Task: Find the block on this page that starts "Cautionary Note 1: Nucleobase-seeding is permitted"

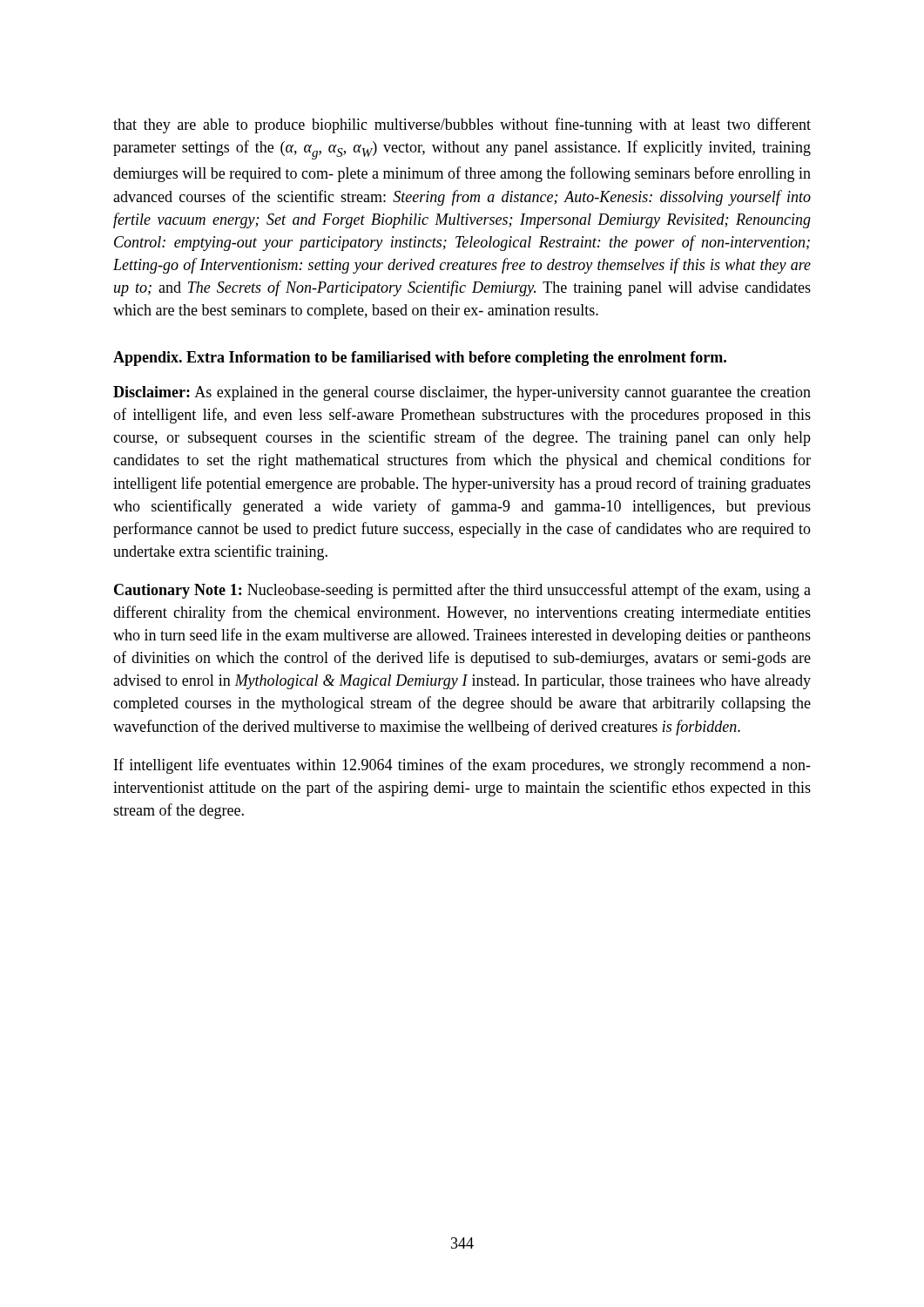Action: tap(462, 658)
